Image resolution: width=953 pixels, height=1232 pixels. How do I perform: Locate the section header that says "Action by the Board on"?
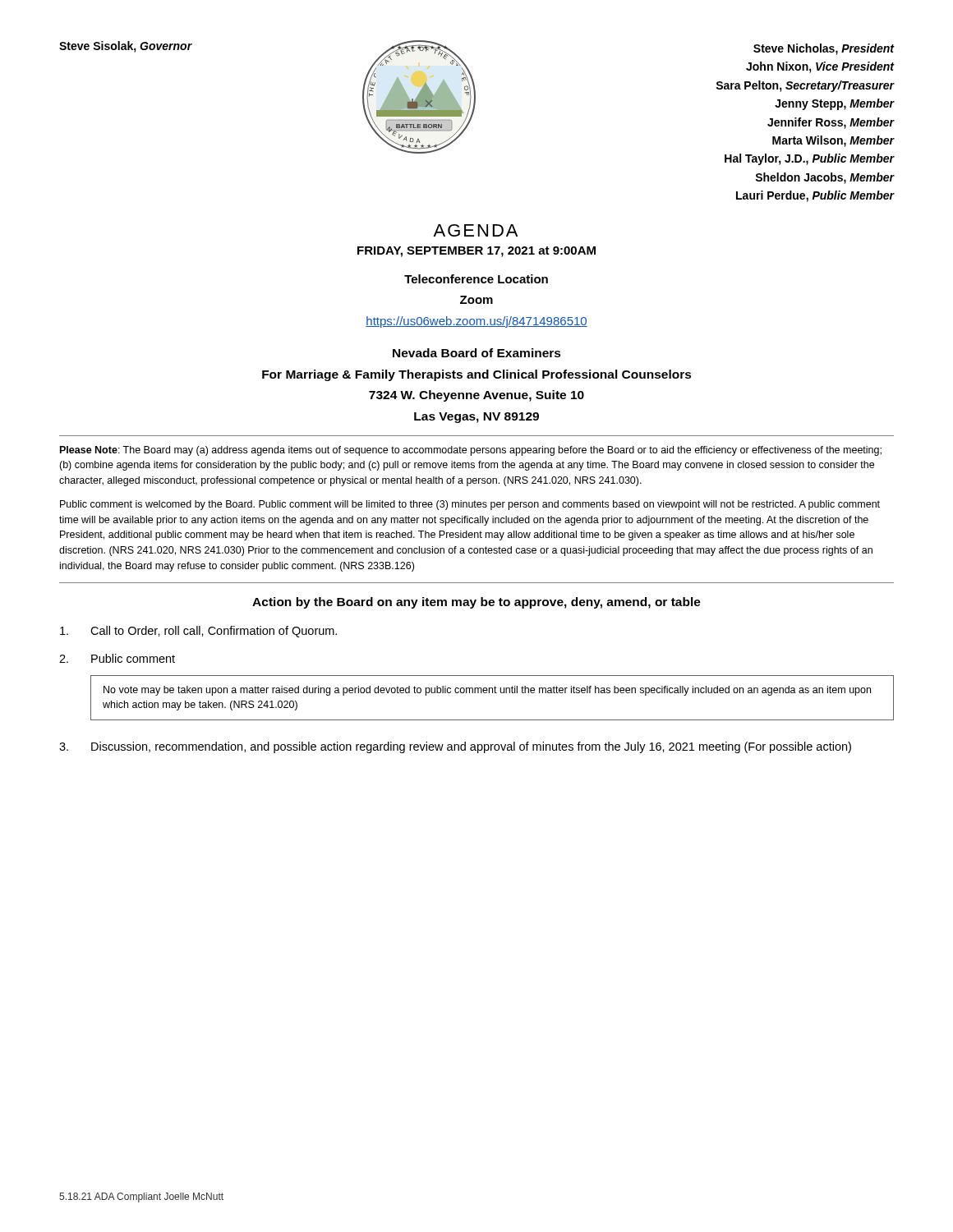click(x=476, y=601)
